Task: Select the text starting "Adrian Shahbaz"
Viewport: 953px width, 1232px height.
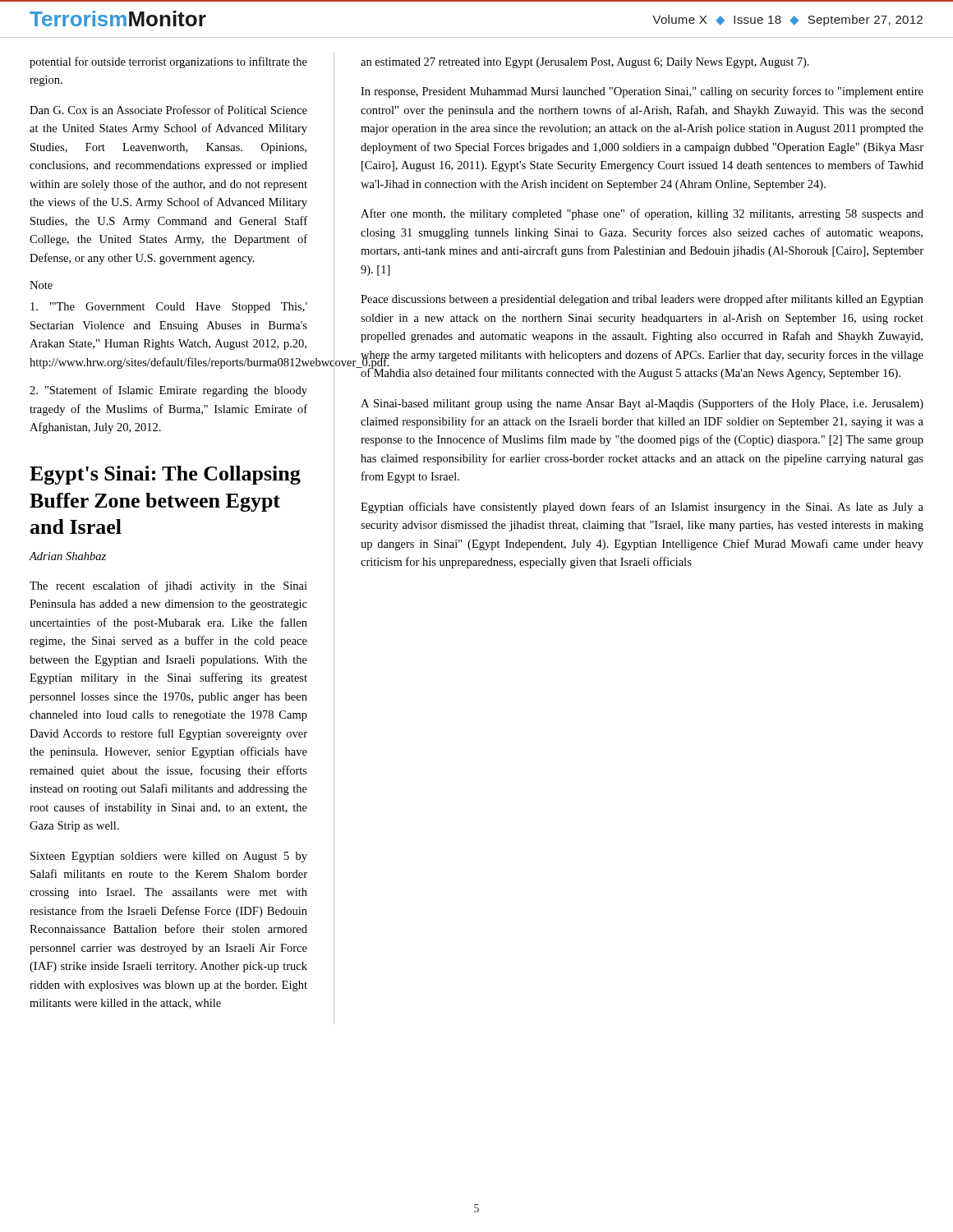Action: pos(68,556)
